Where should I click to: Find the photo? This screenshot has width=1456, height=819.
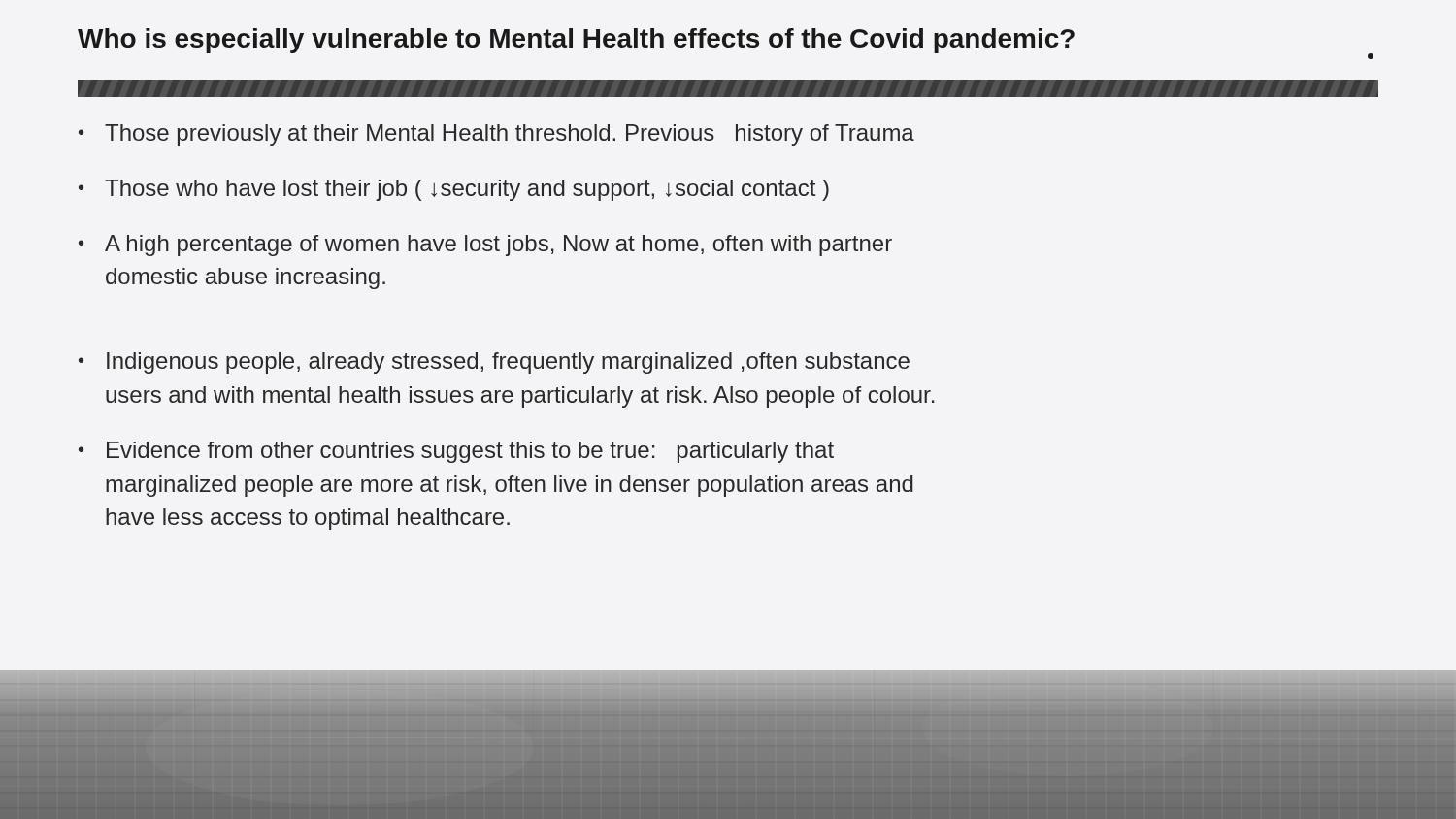click(728, 744)
